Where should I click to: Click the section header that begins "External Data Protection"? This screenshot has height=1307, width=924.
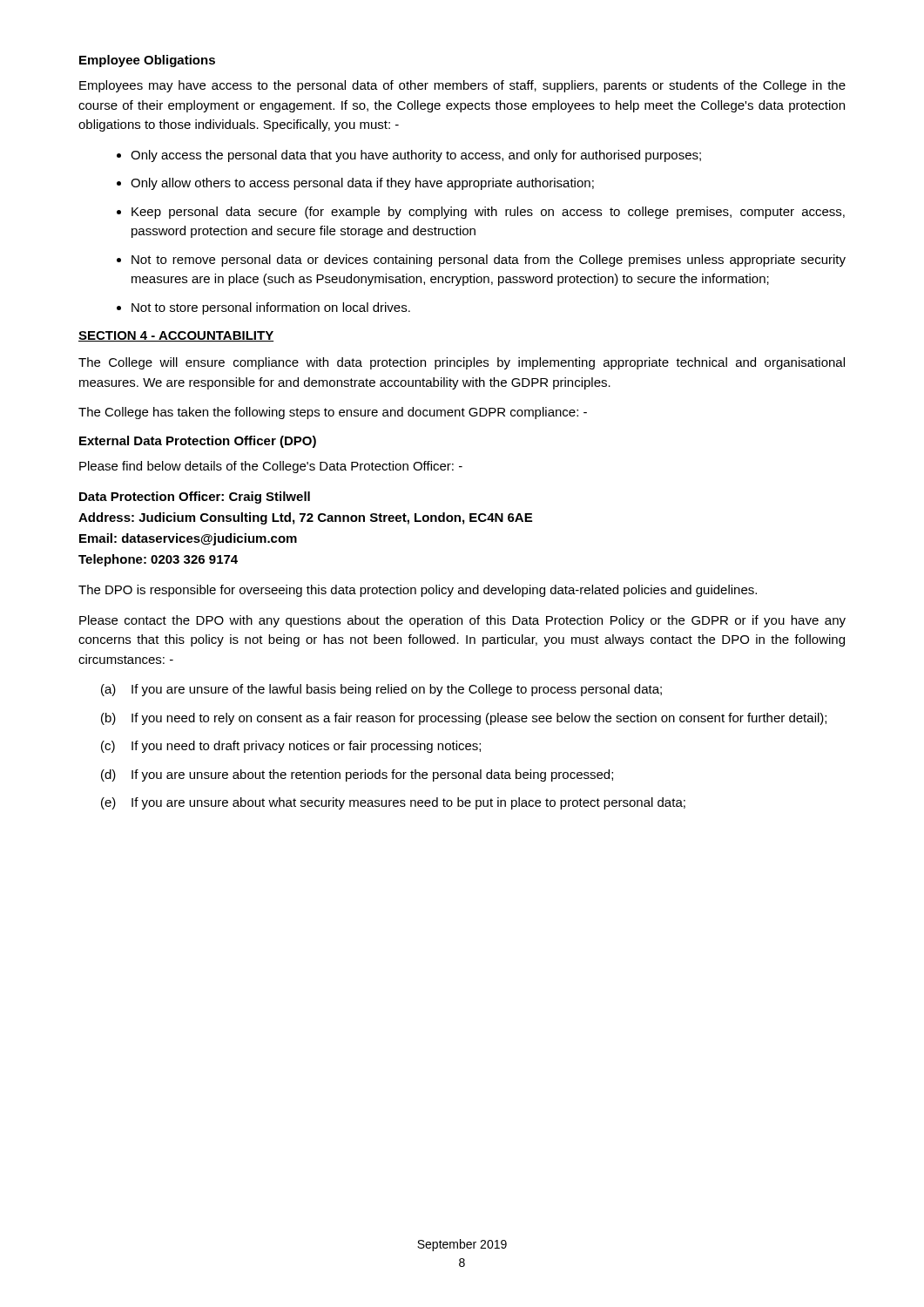197,440
